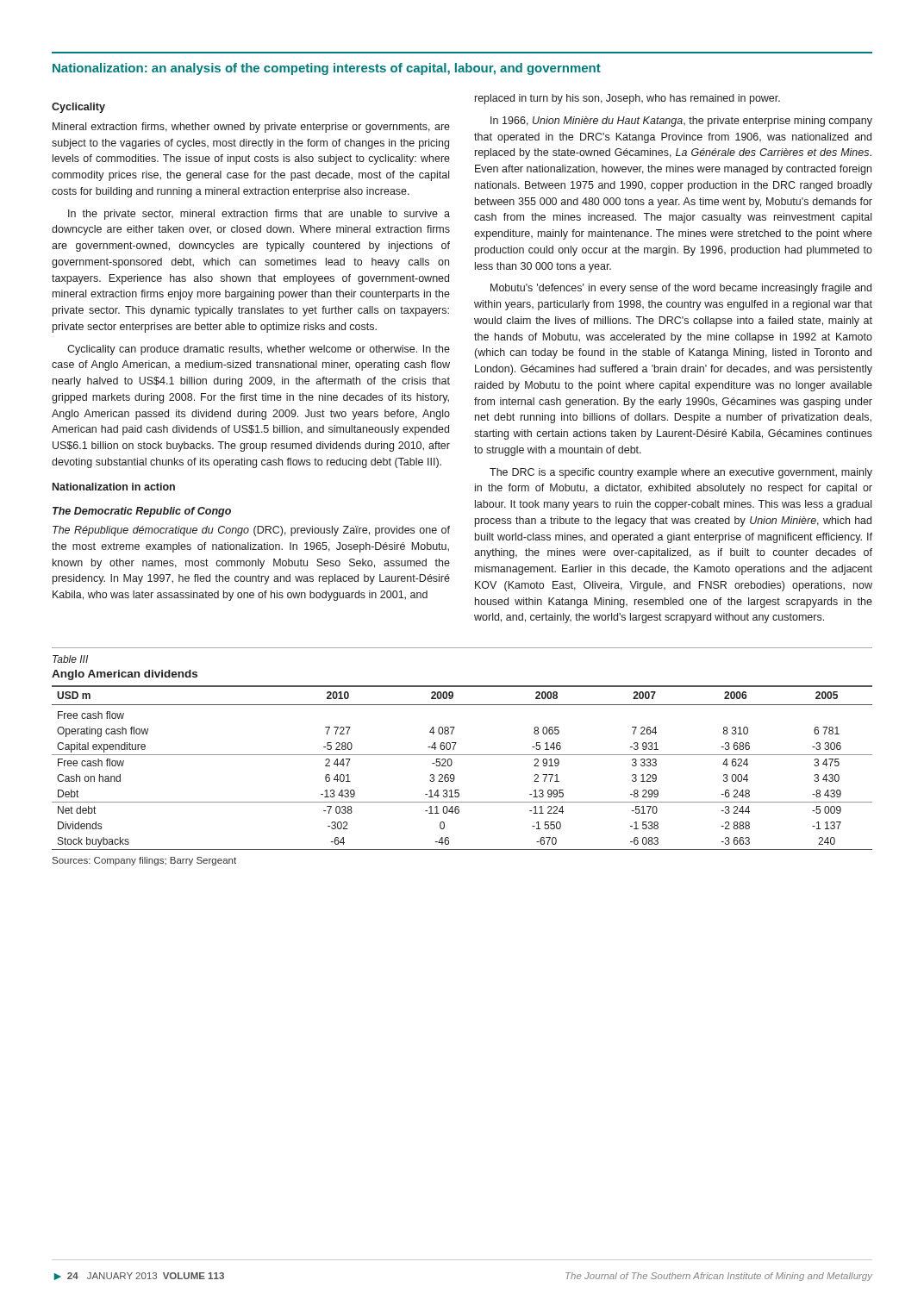This screenshot has width=924, height=1293.
Task: Locate the region starting "The République démocratique du Congo (DRC), previously Zaïre,"
Action: [x=251, y=563]
